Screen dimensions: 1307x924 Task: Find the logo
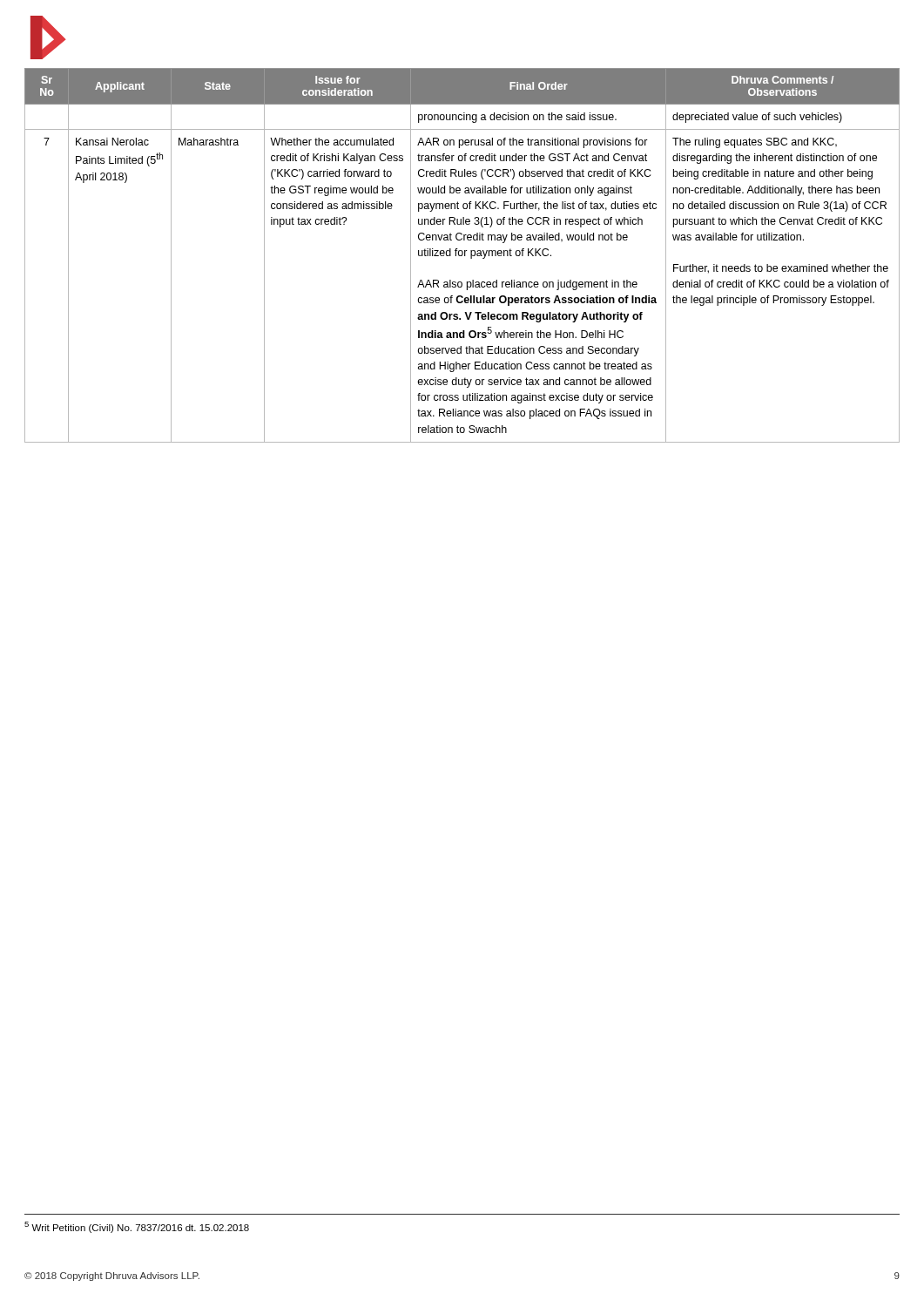46,37
